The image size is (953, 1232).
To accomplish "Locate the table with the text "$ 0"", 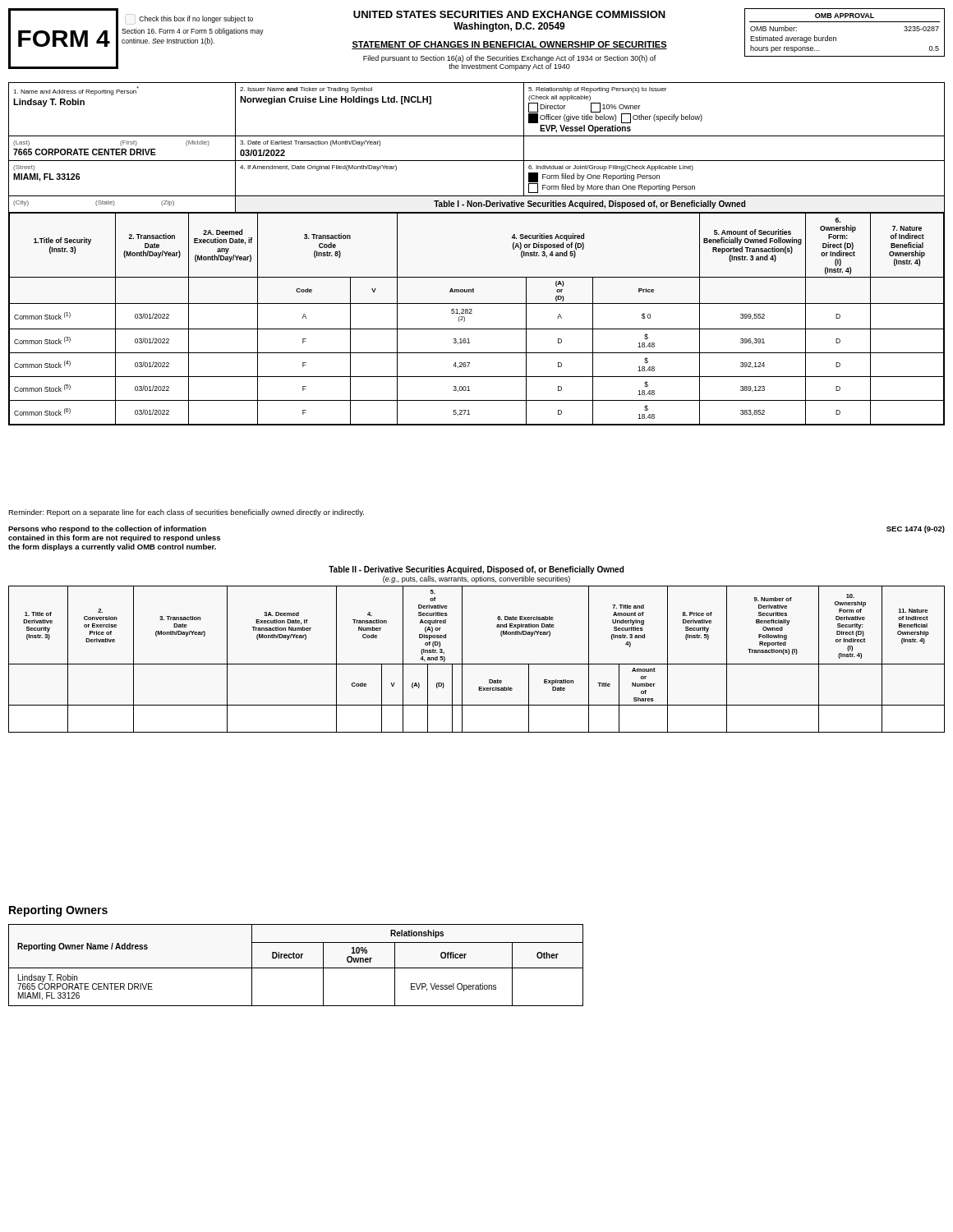I will click(476, 319).
